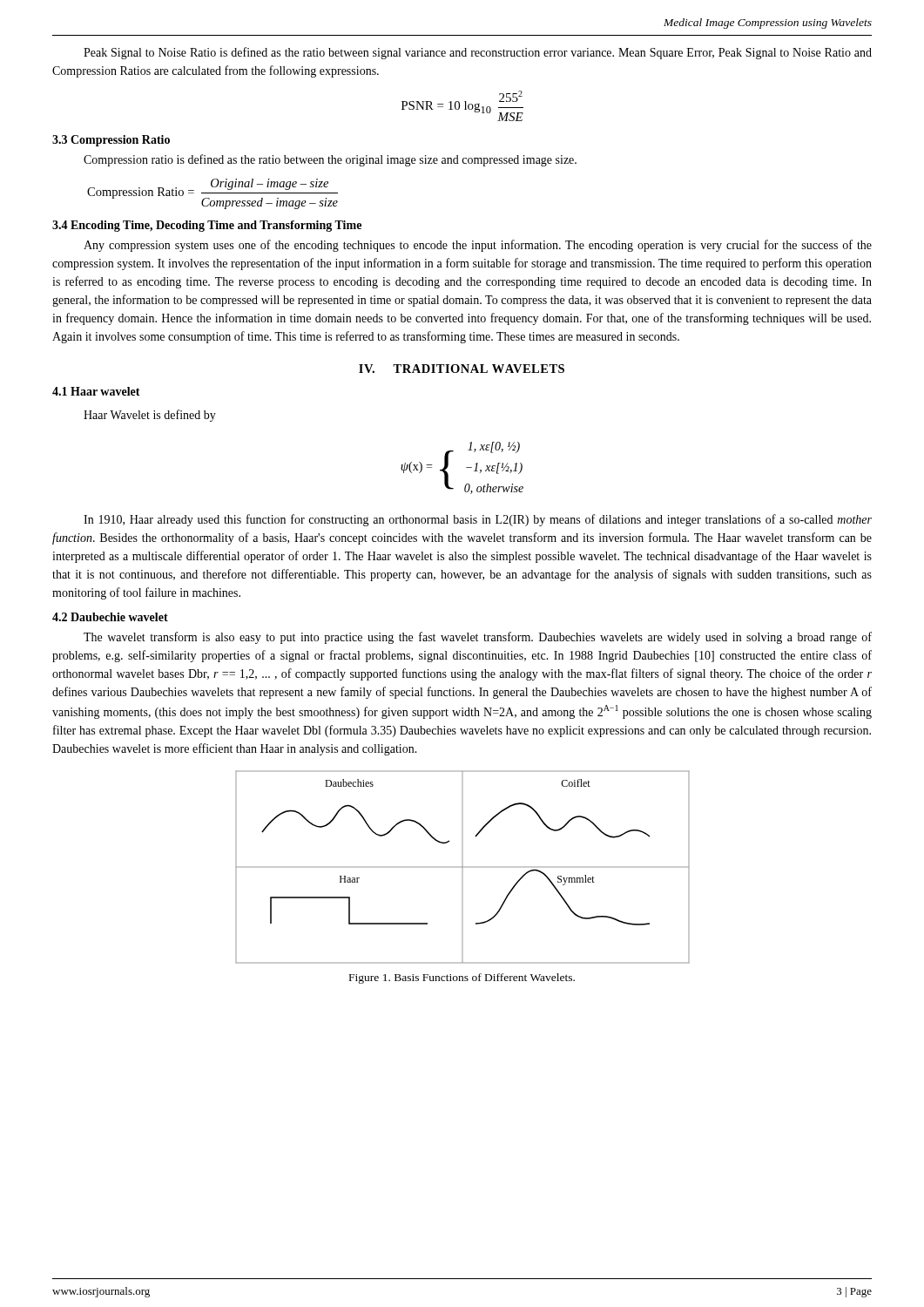Select the section header that says "IV. TRADITIONAL WAVELETS"
924x1307 pixels.
click(x=462, y=369)
